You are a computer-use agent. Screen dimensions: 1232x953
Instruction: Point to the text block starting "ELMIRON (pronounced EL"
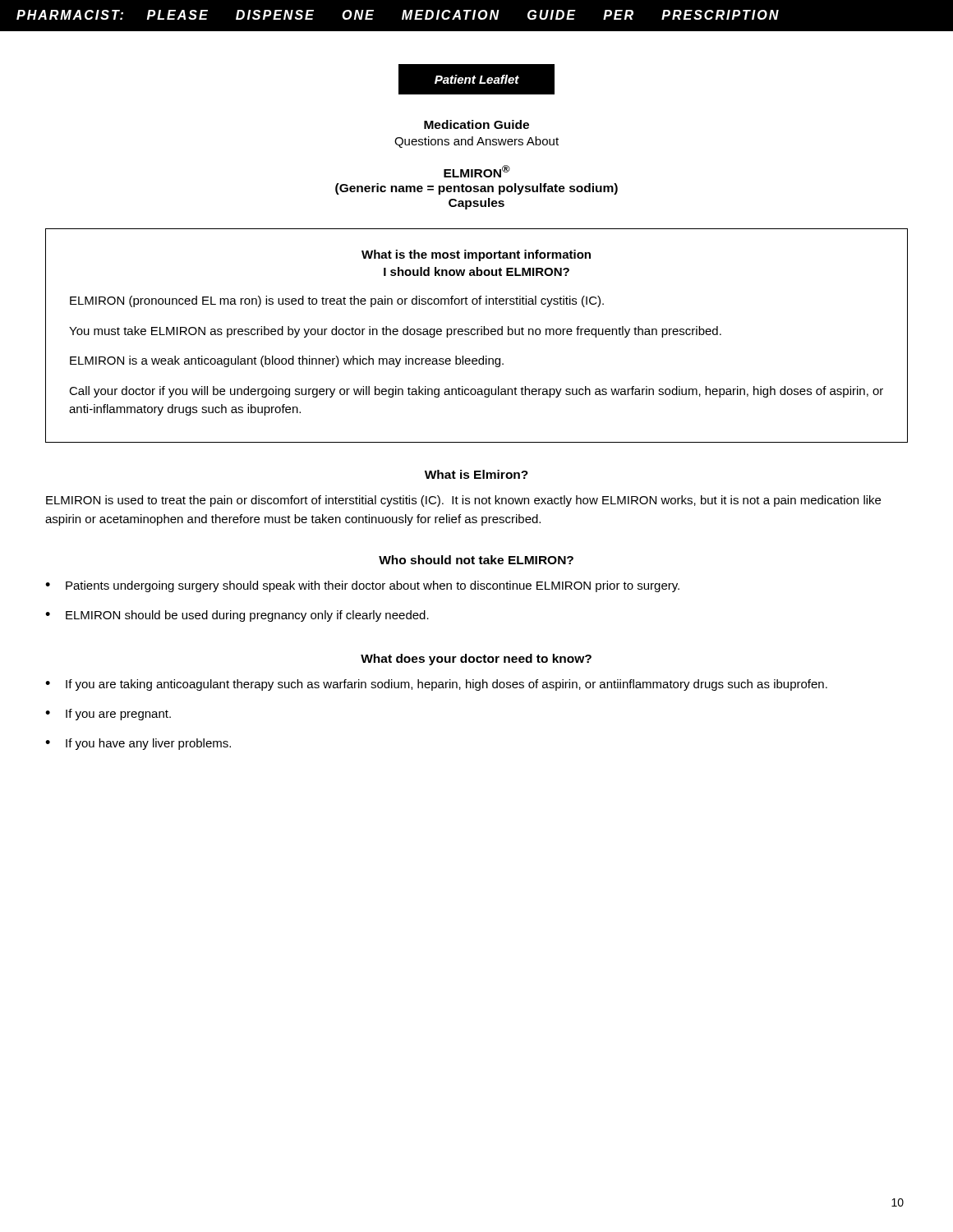click(476, 355)
